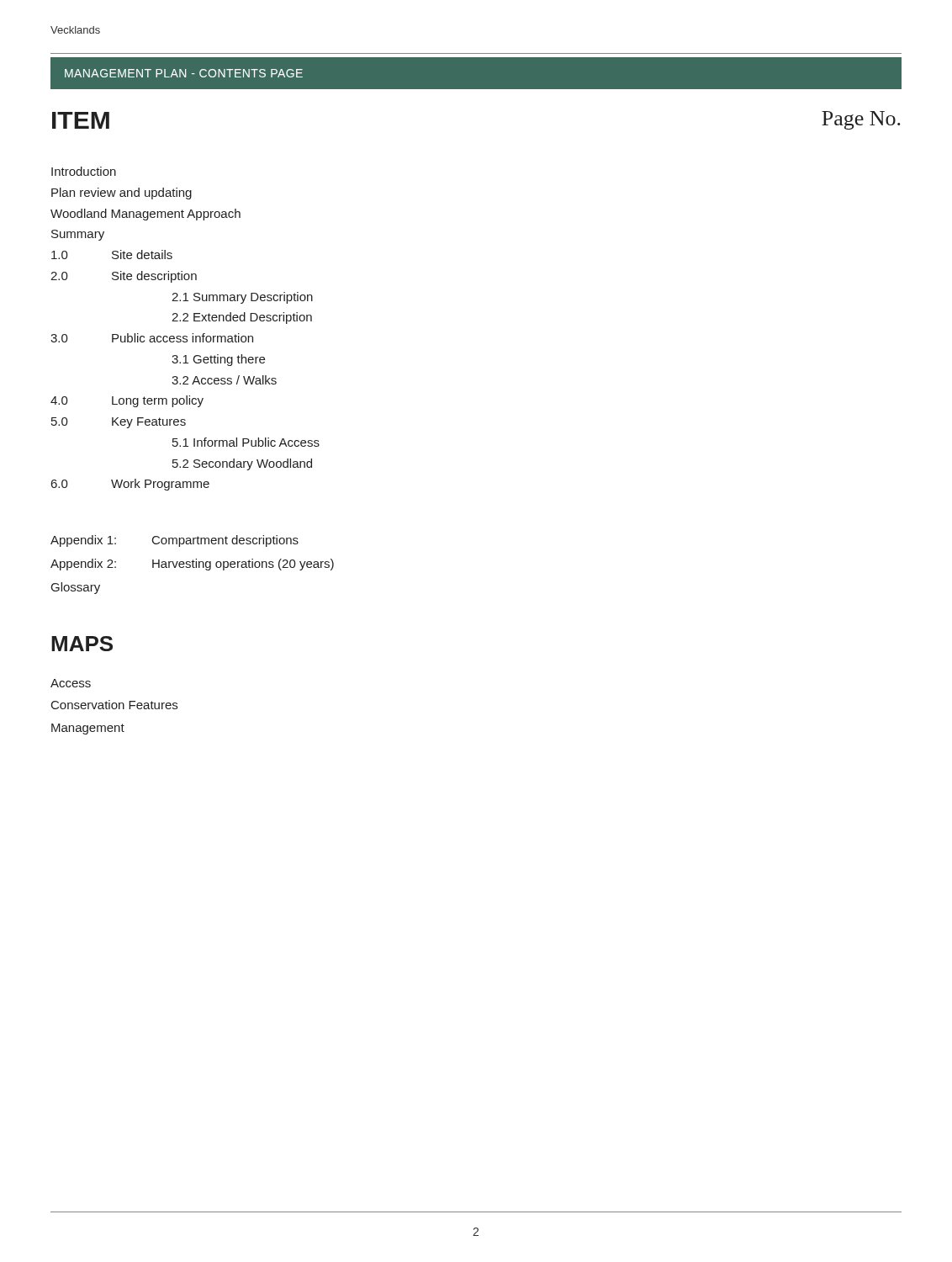952x1262 pixels.
Task: Select the text block starting "5.1 Informal Public Access"
Action: (x=185, y=443)
